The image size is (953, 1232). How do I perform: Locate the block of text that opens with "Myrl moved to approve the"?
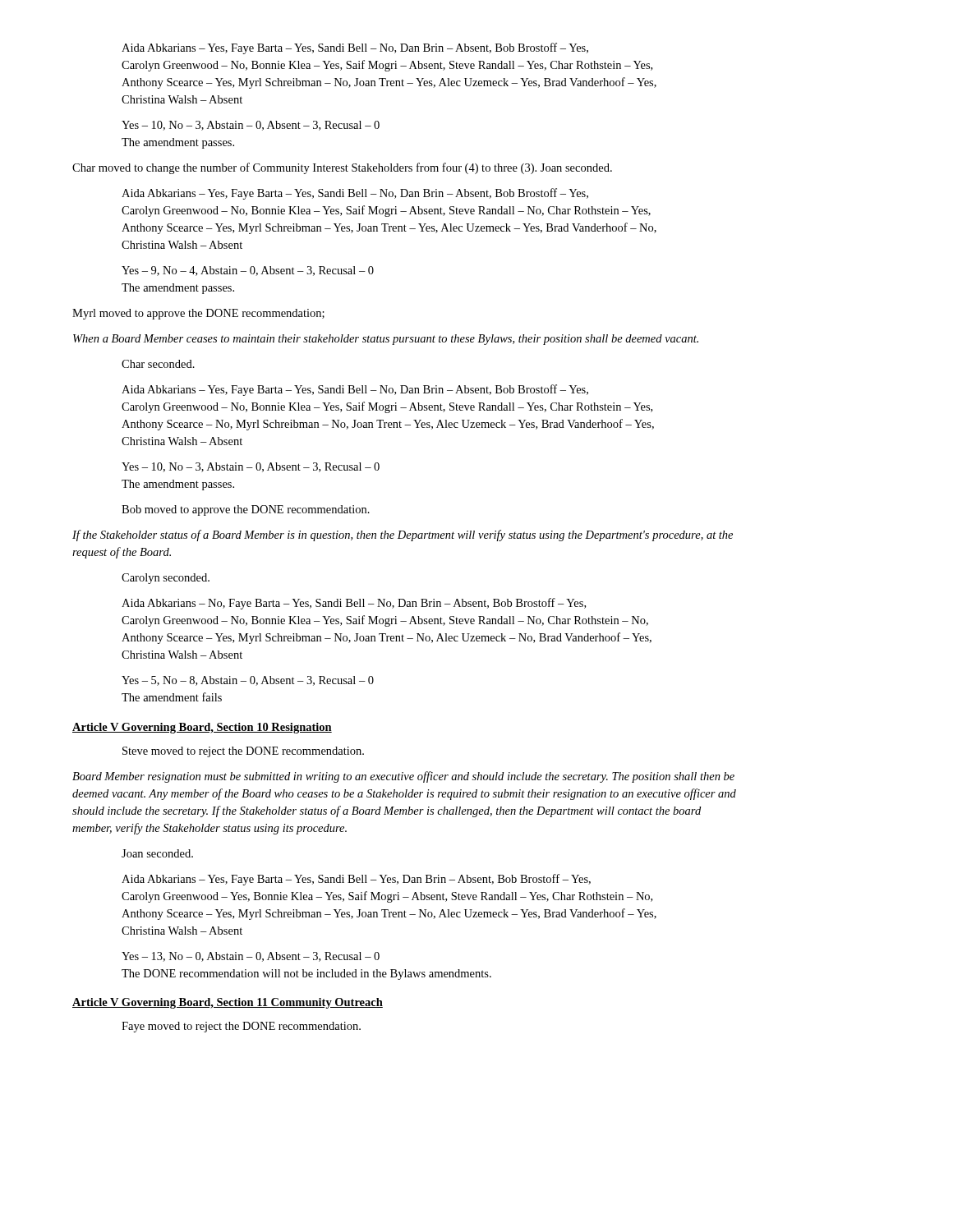[198, 314]
